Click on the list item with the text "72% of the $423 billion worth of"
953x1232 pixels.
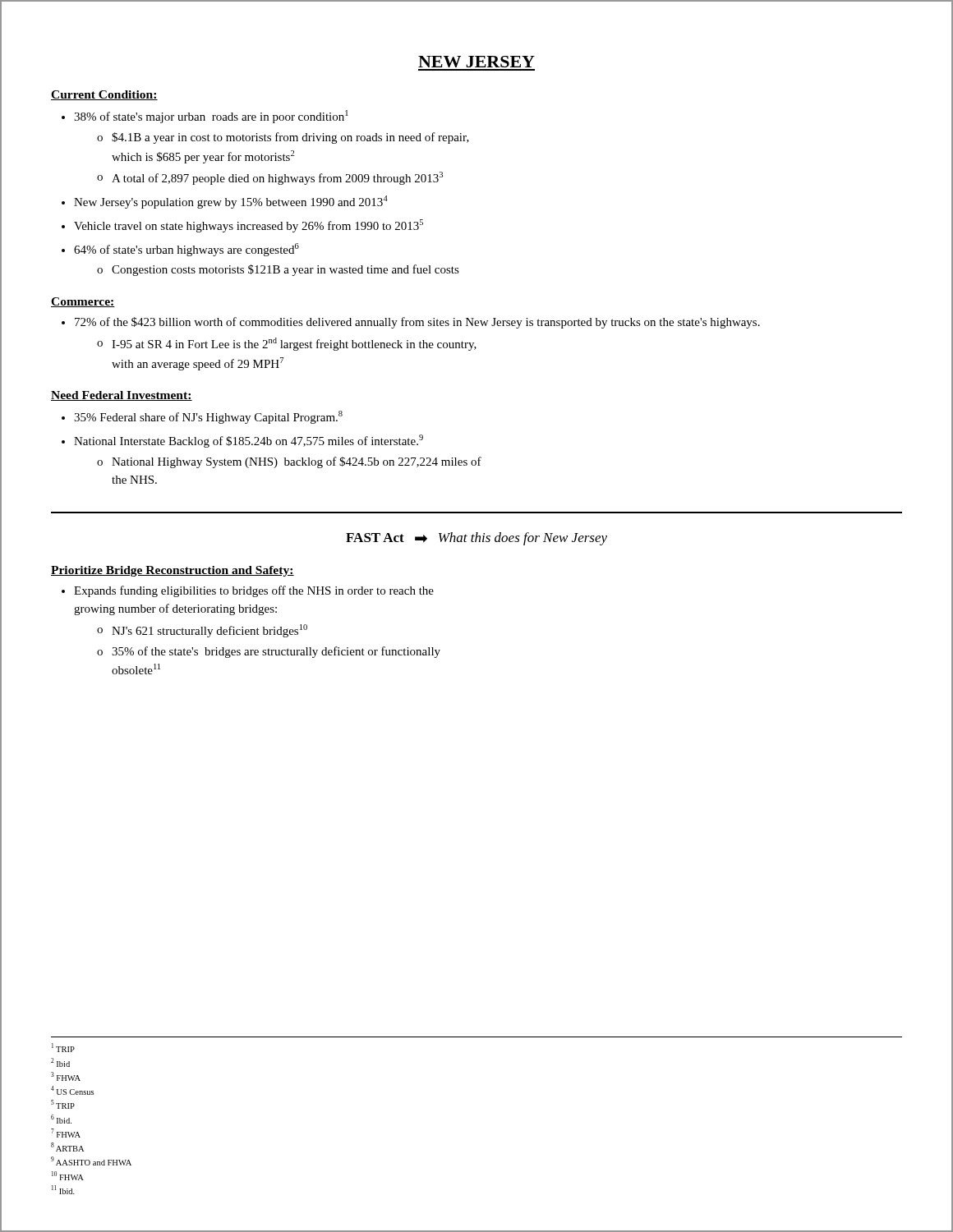tap(417, 323)
